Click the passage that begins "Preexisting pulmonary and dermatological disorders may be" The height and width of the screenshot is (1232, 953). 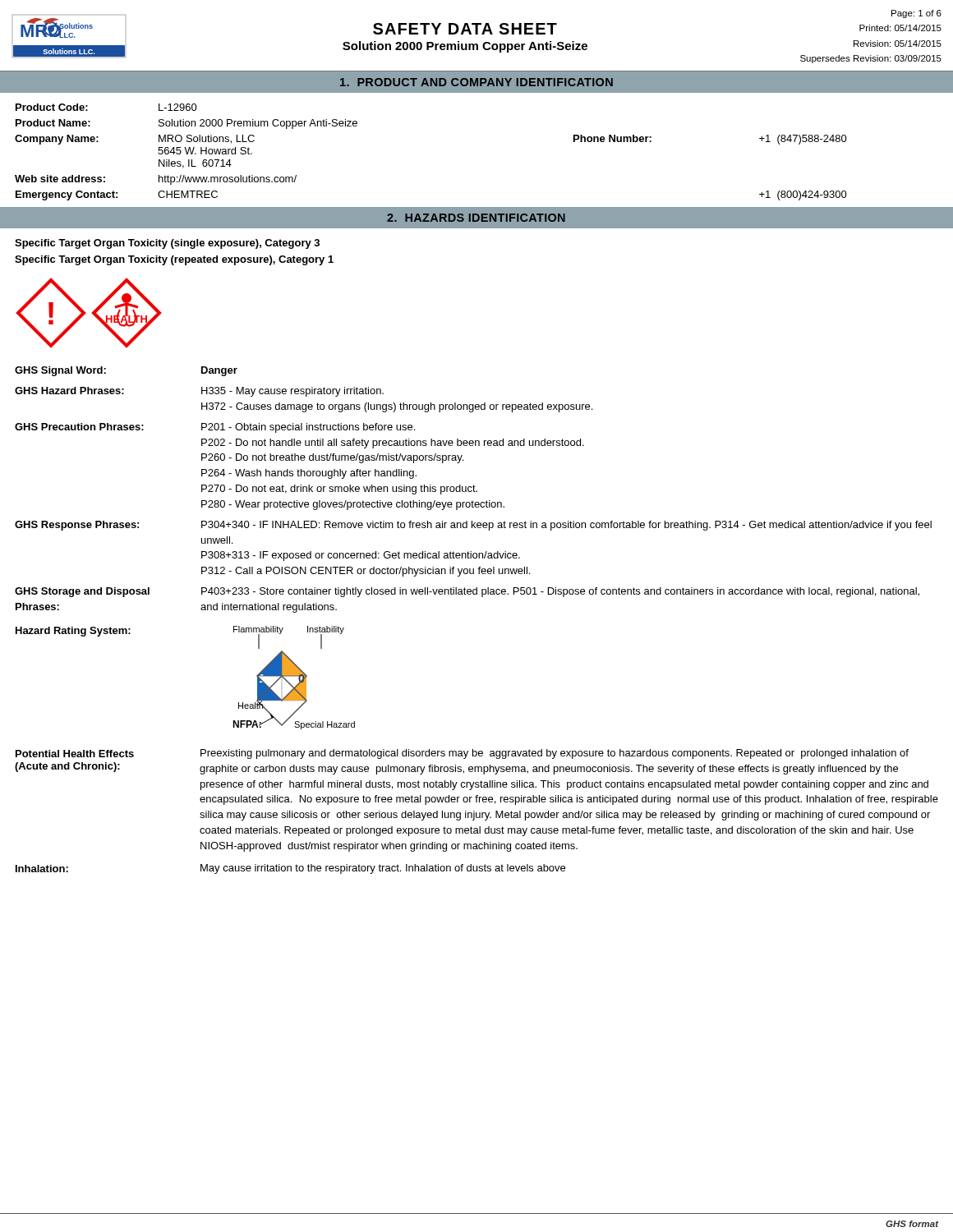[x=569, y=799]
